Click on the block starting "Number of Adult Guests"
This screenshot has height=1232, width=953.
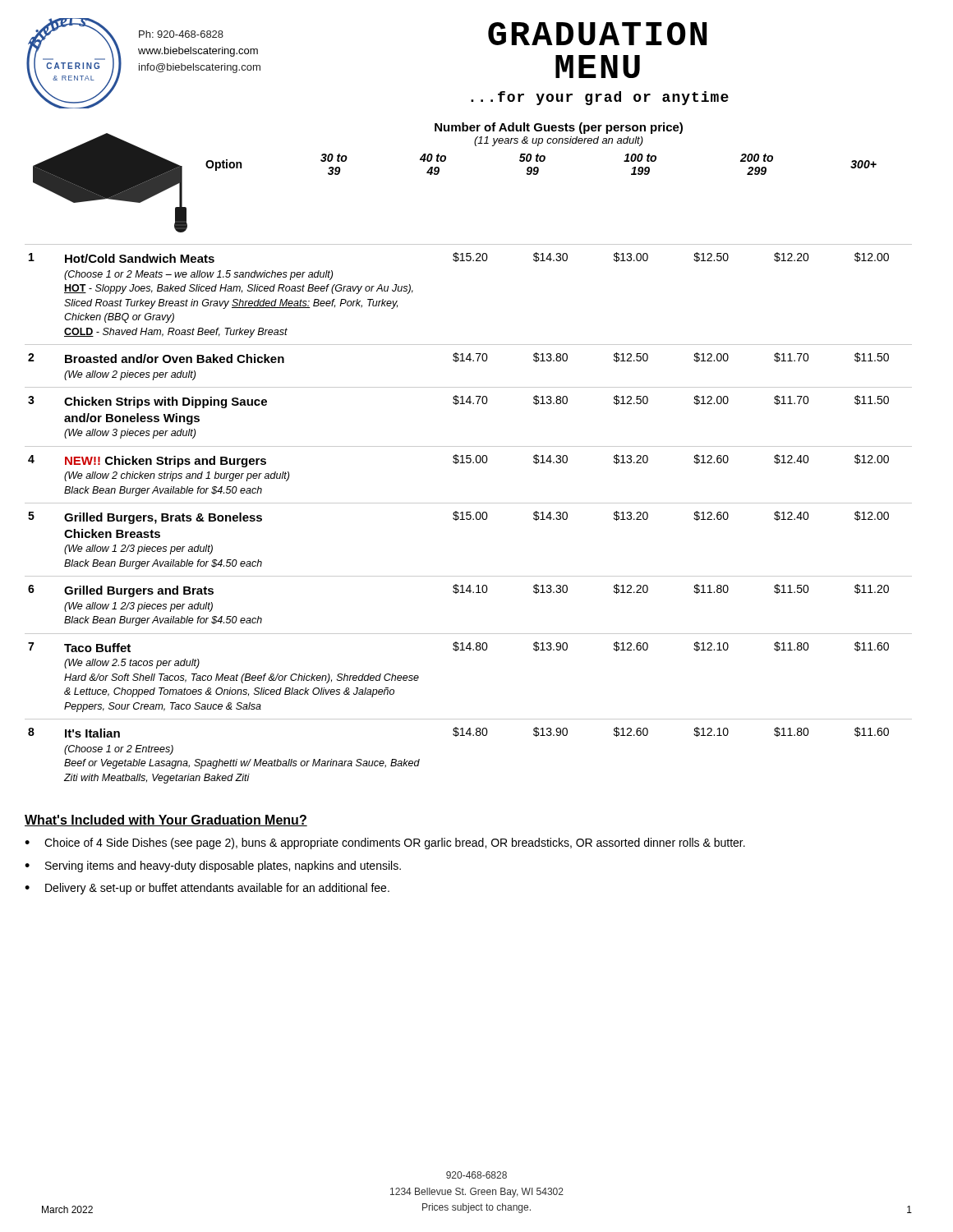(x=559, y=127)
